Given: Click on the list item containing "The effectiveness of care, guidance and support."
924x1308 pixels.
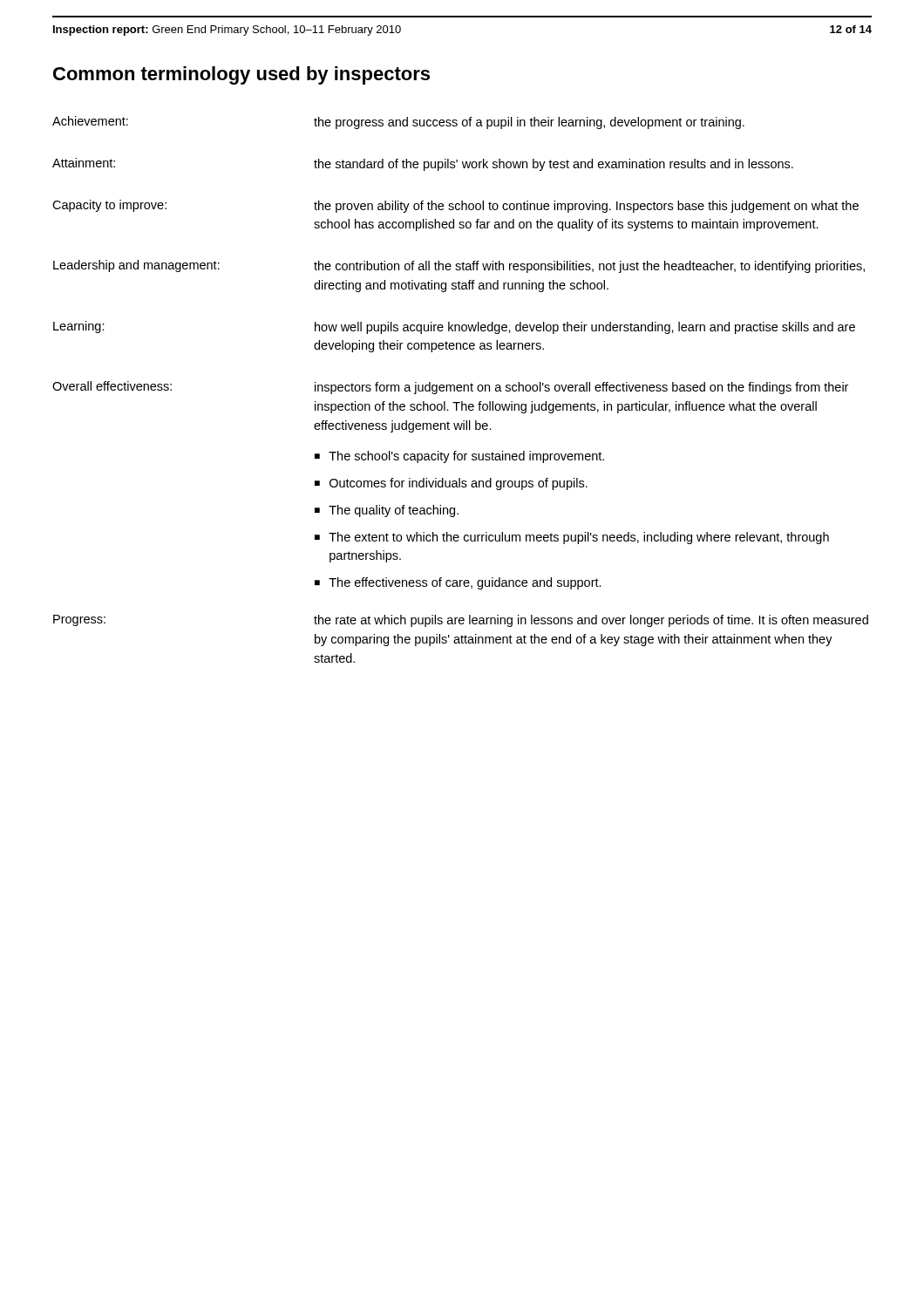Looking at the screenshot, I should 465,583.
